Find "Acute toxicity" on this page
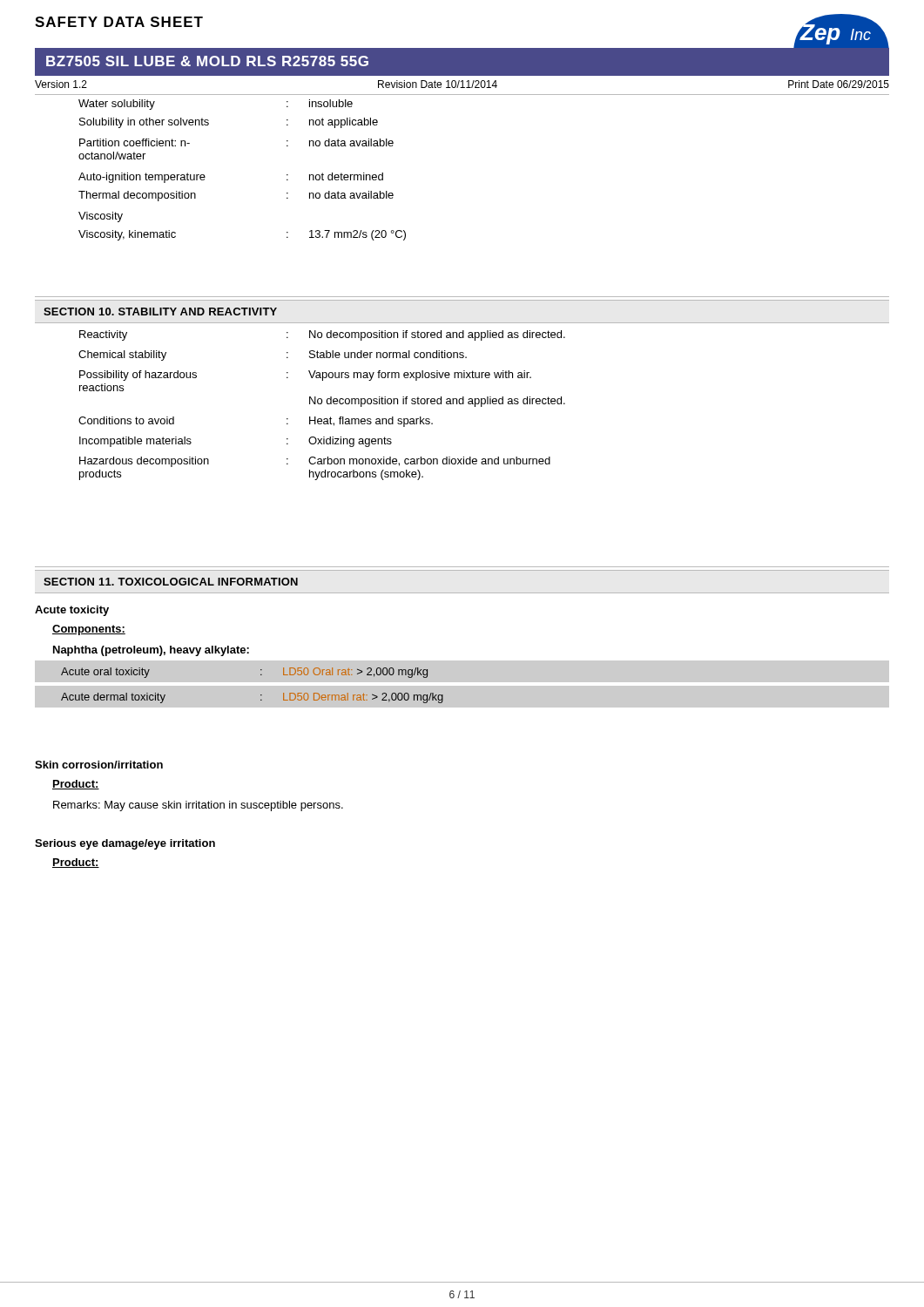 click(72, 609)
